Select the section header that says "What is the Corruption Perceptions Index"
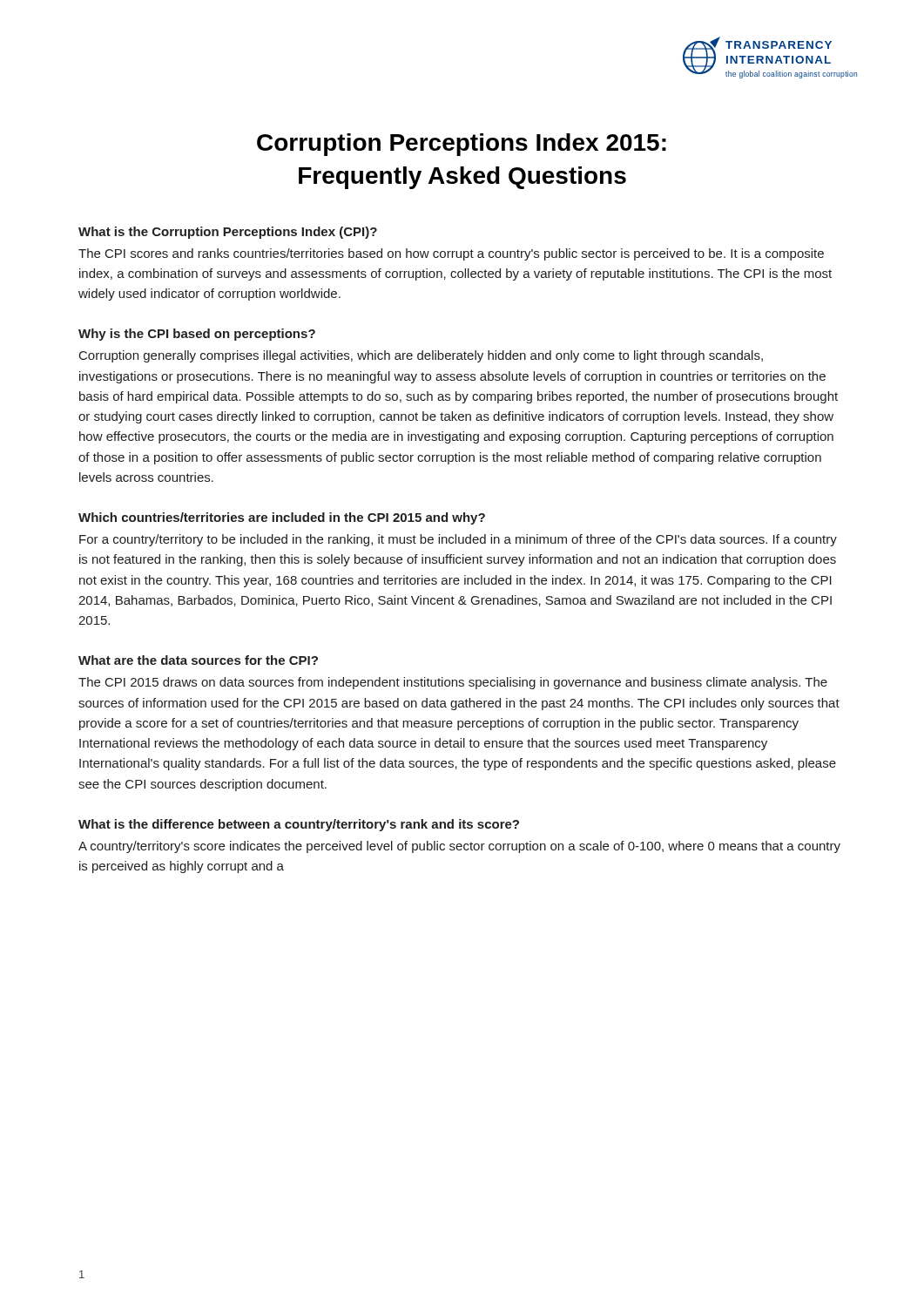 (x=228, y=231)
